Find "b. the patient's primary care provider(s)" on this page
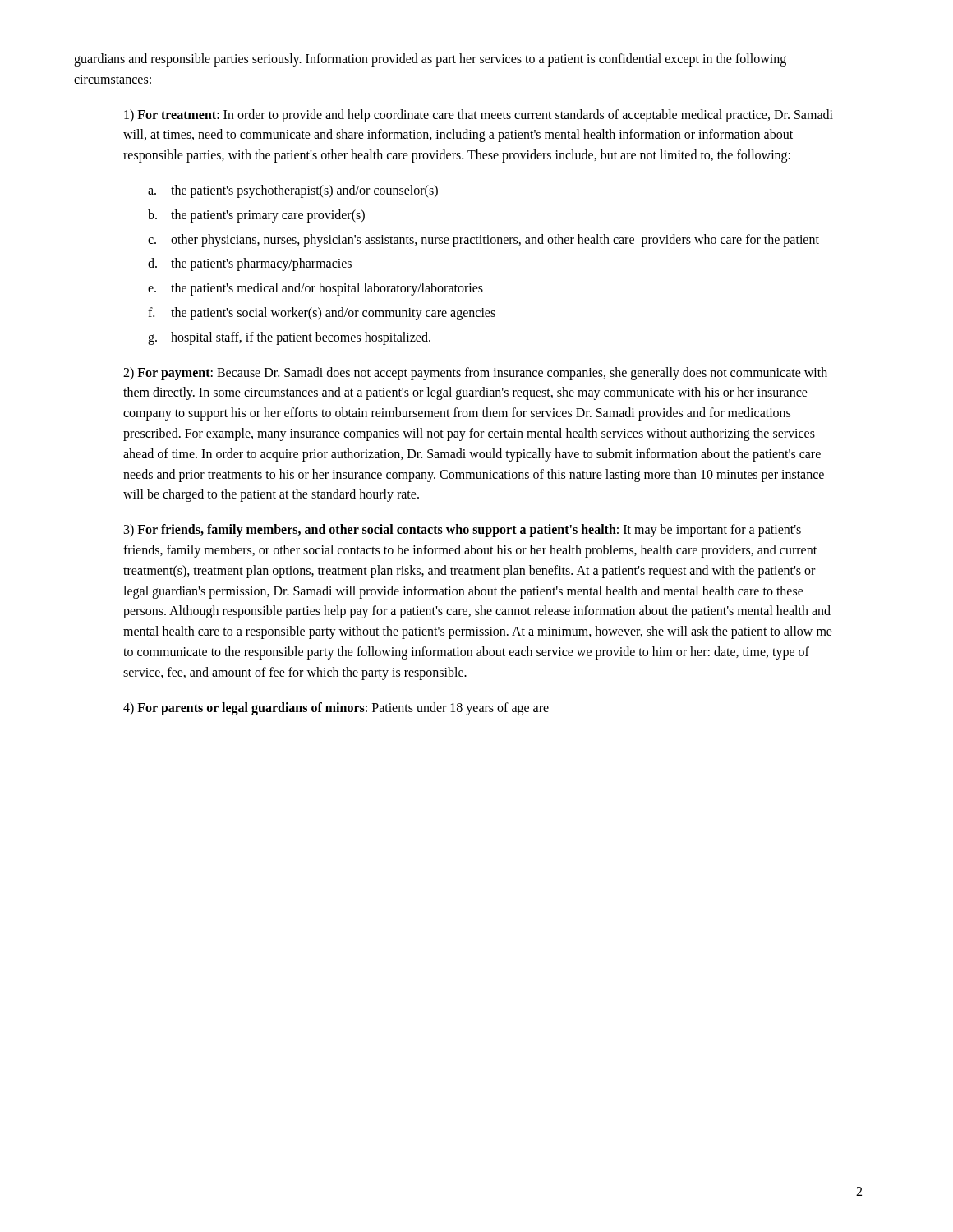 pos(256,216)
